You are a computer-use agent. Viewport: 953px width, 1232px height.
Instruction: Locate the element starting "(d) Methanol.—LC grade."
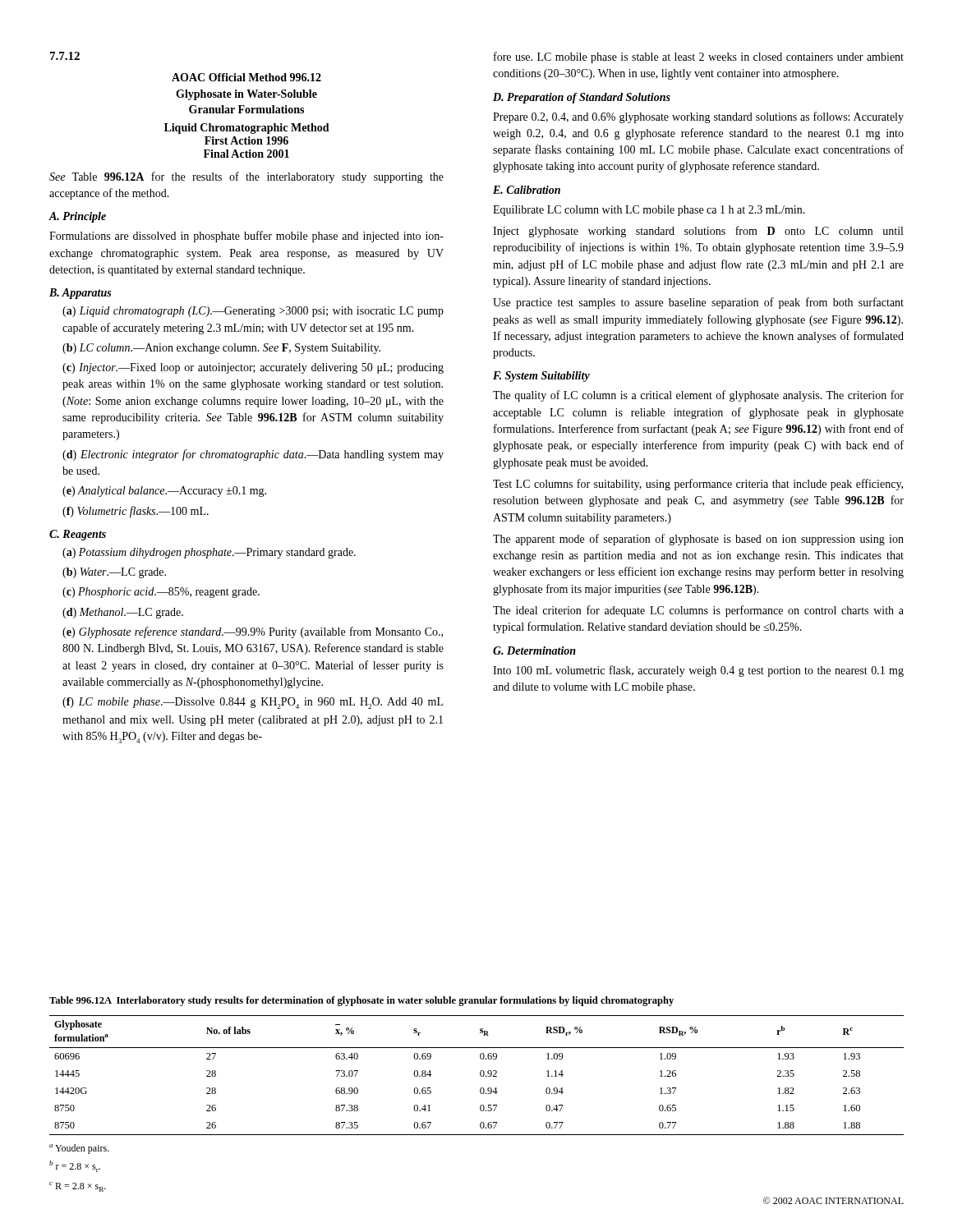pos(123,612)
